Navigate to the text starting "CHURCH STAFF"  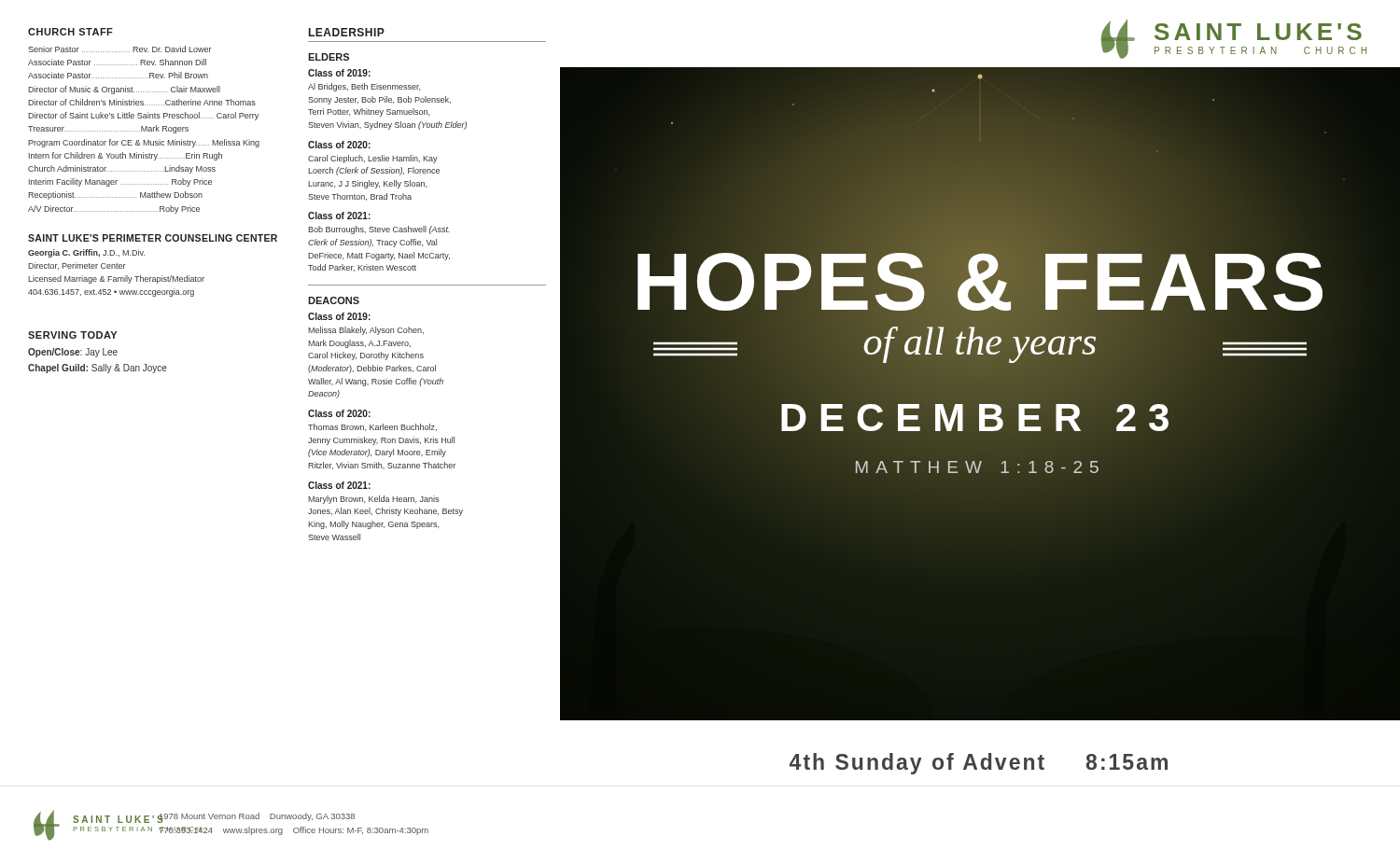coord(71,32)
